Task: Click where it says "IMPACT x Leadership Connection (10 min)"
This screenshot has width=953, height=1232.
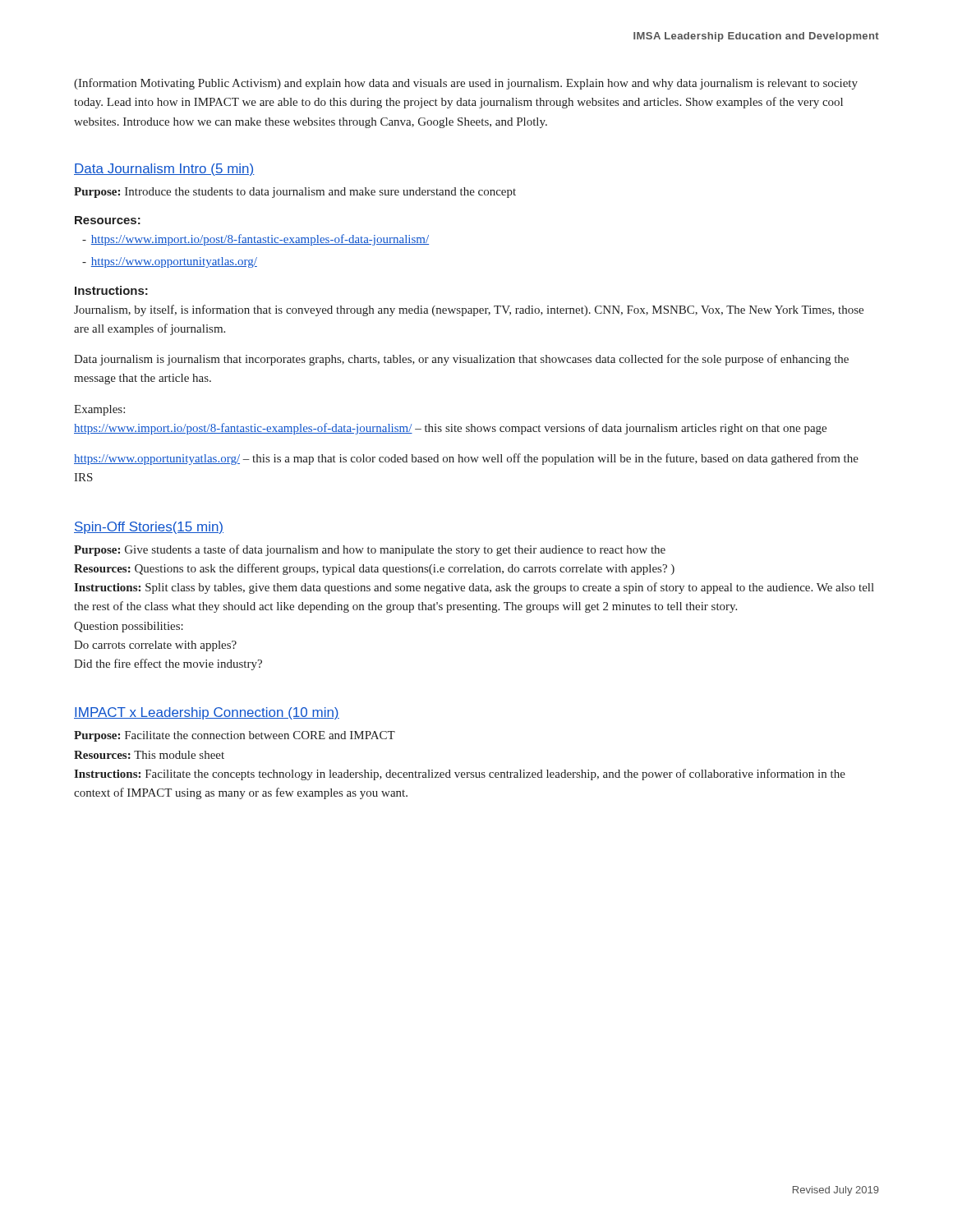Action: point(206,713)
